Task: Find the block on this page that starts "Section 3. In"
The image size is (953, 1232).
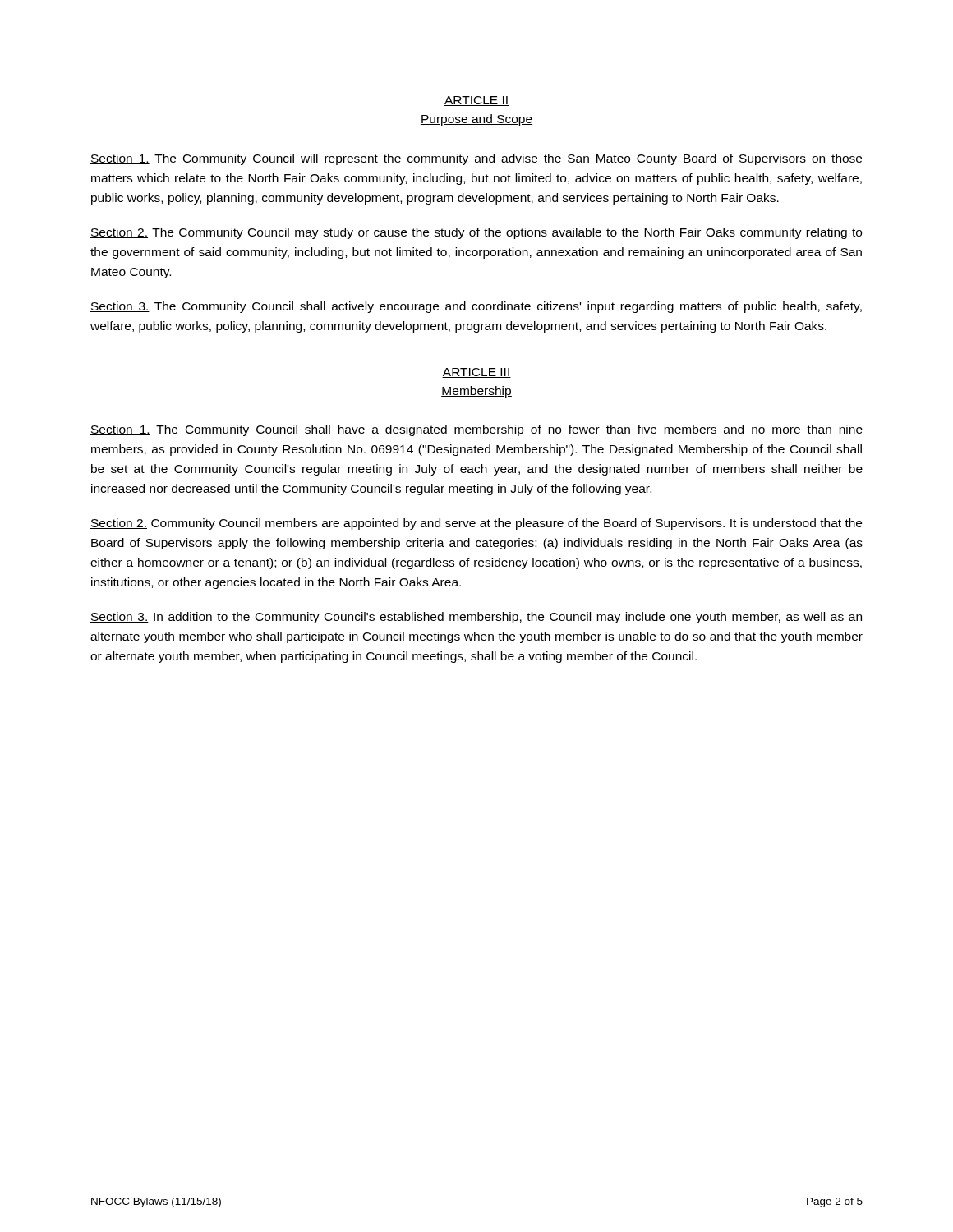Action: [476, 636]
